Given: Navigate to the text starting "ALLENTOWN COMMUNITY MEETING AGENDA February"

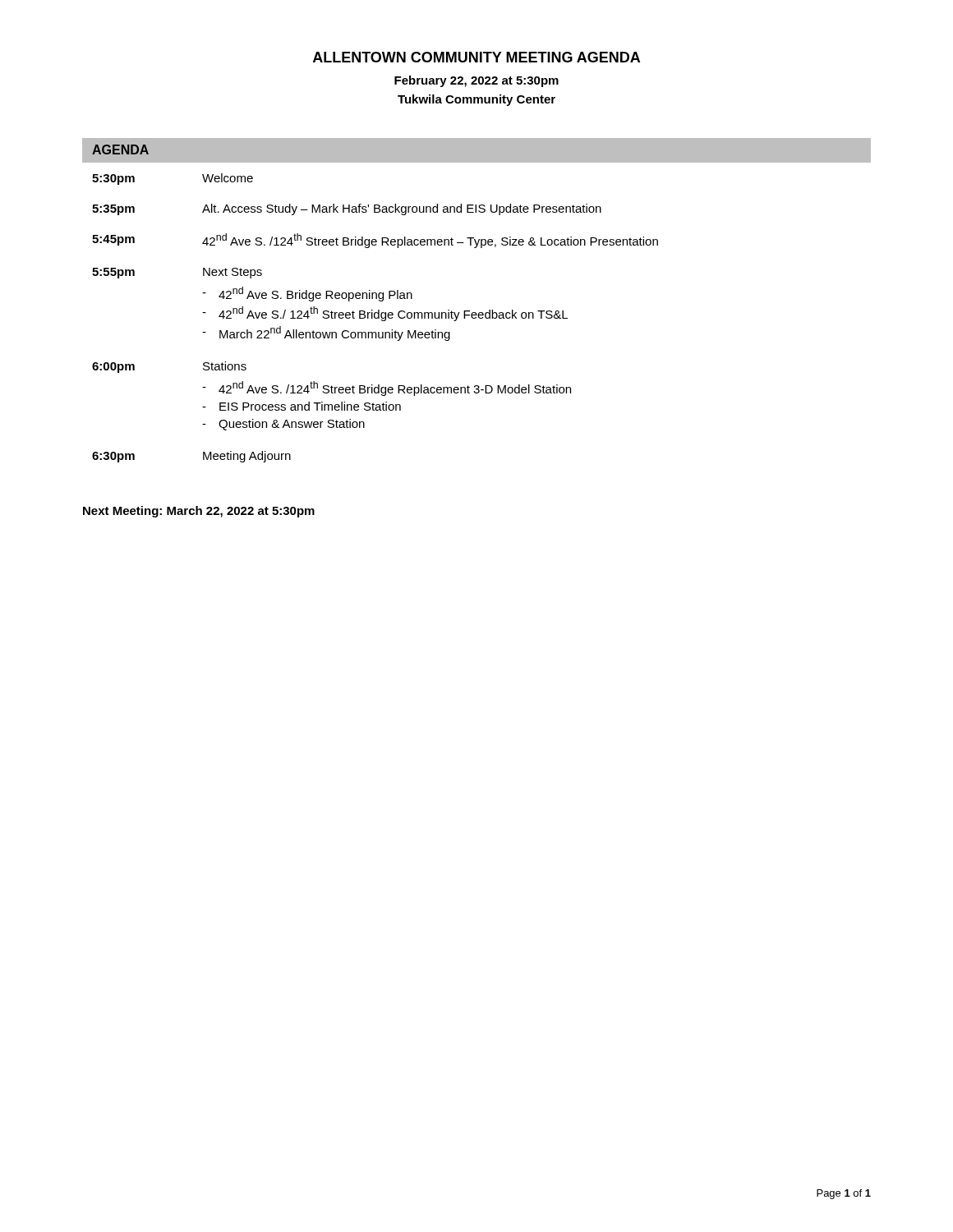Looking at the screenshot, I should click(x=476, y=79).
